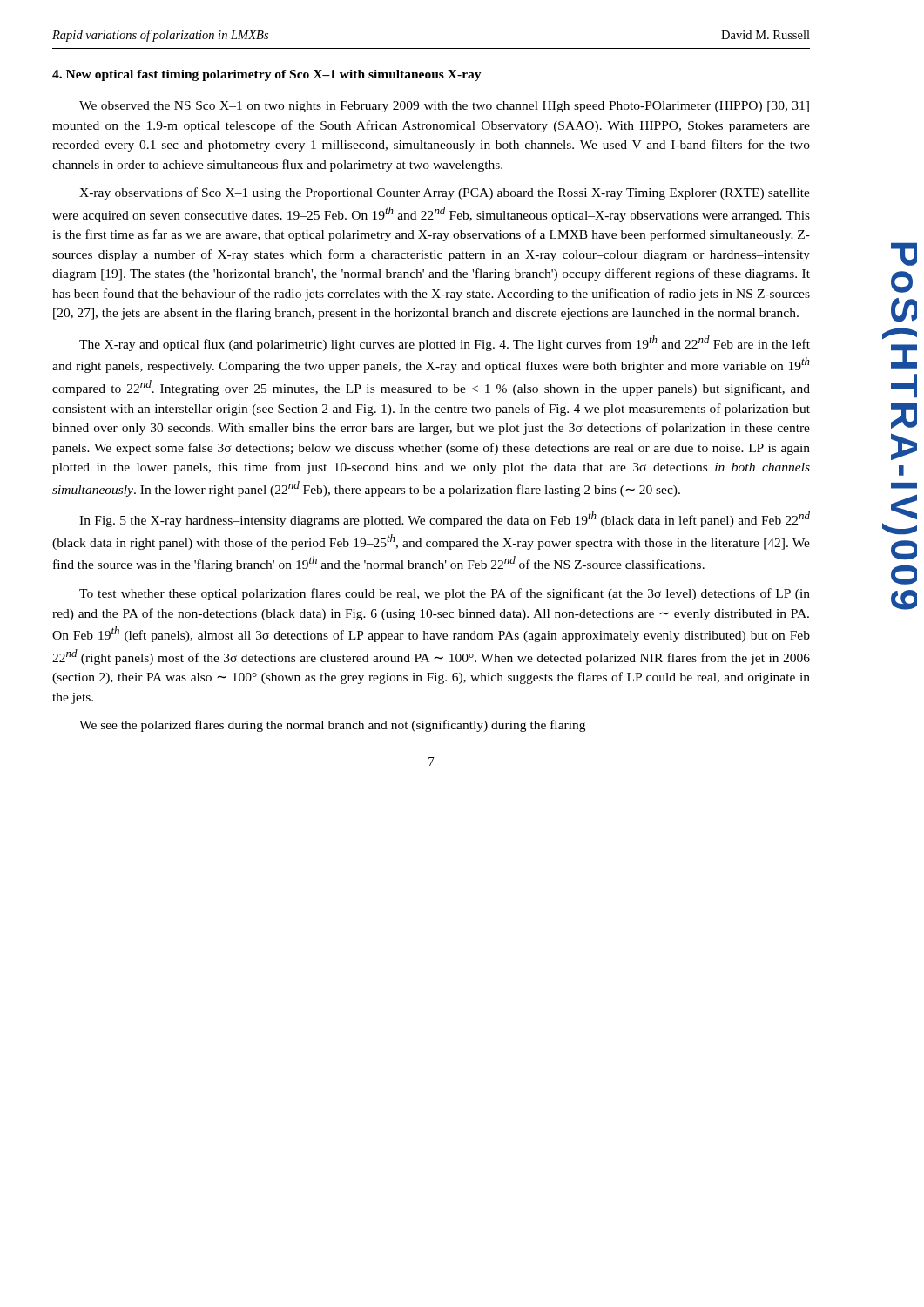Locate the text block starting "The X-ray and"
Viewport: 924px width, 1307px height.
pos(431,415)
